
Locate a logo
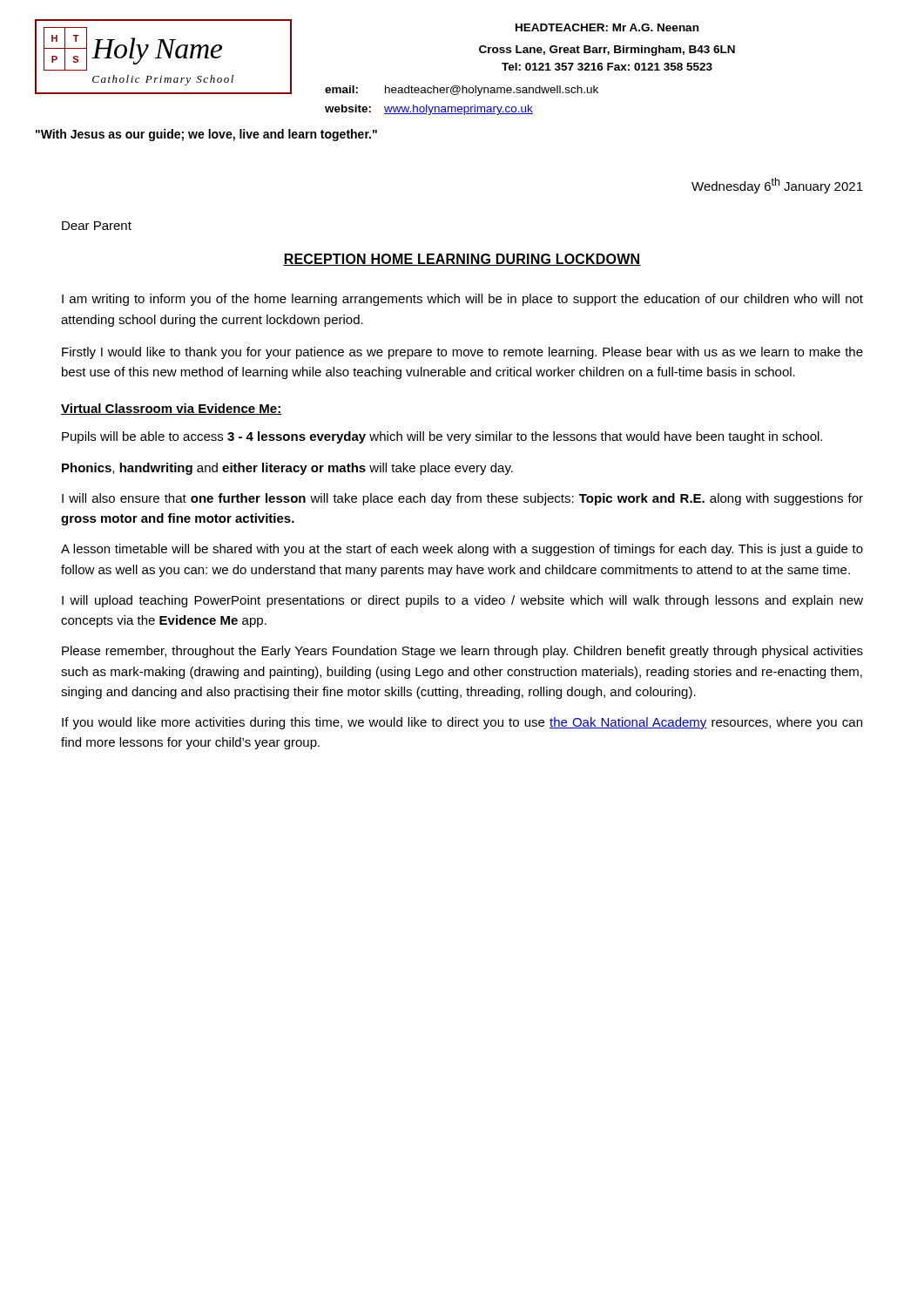tap(163, 57)
